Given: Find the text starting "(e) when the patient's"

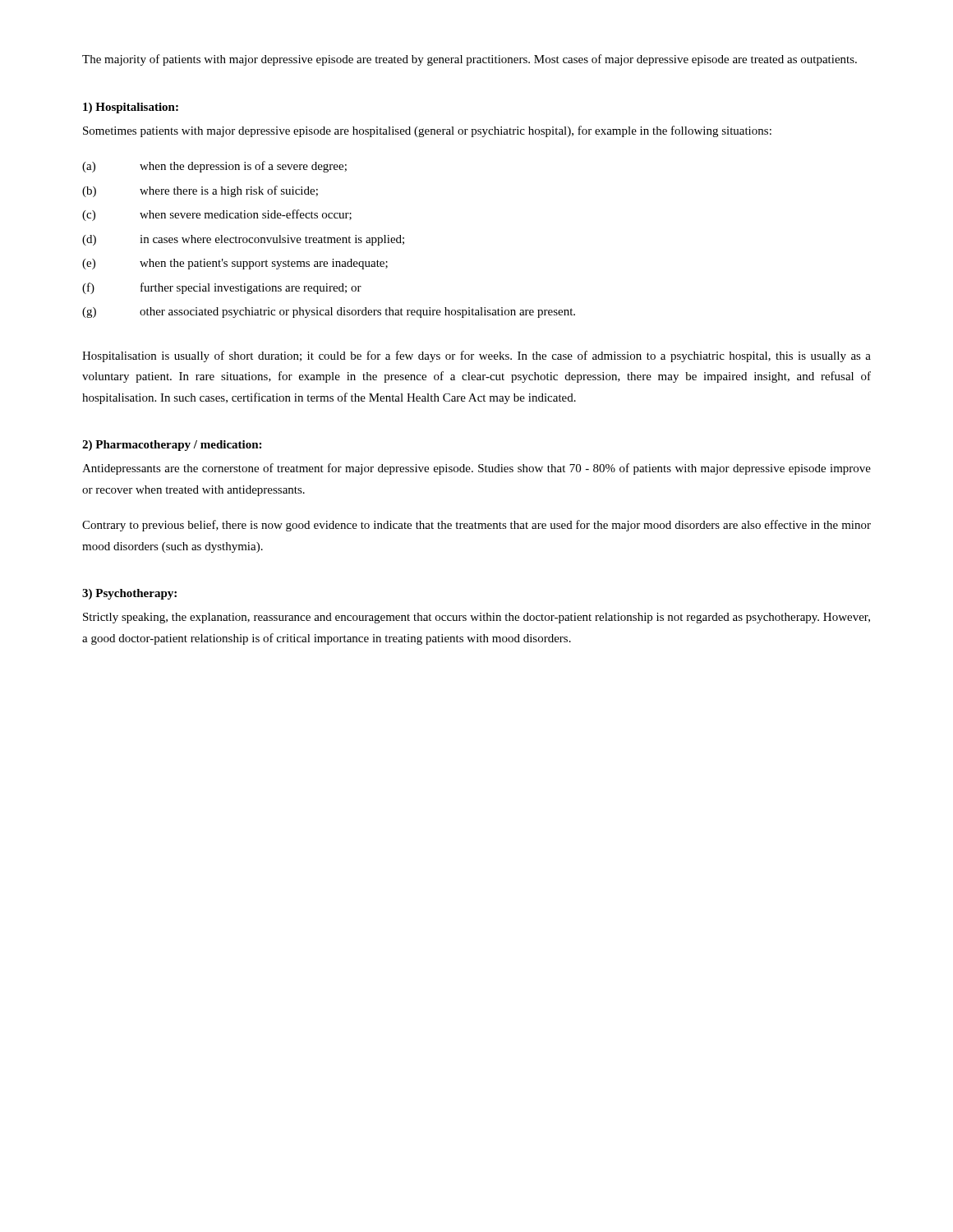Looking at the screenshot, I should [x=235, y=264].
